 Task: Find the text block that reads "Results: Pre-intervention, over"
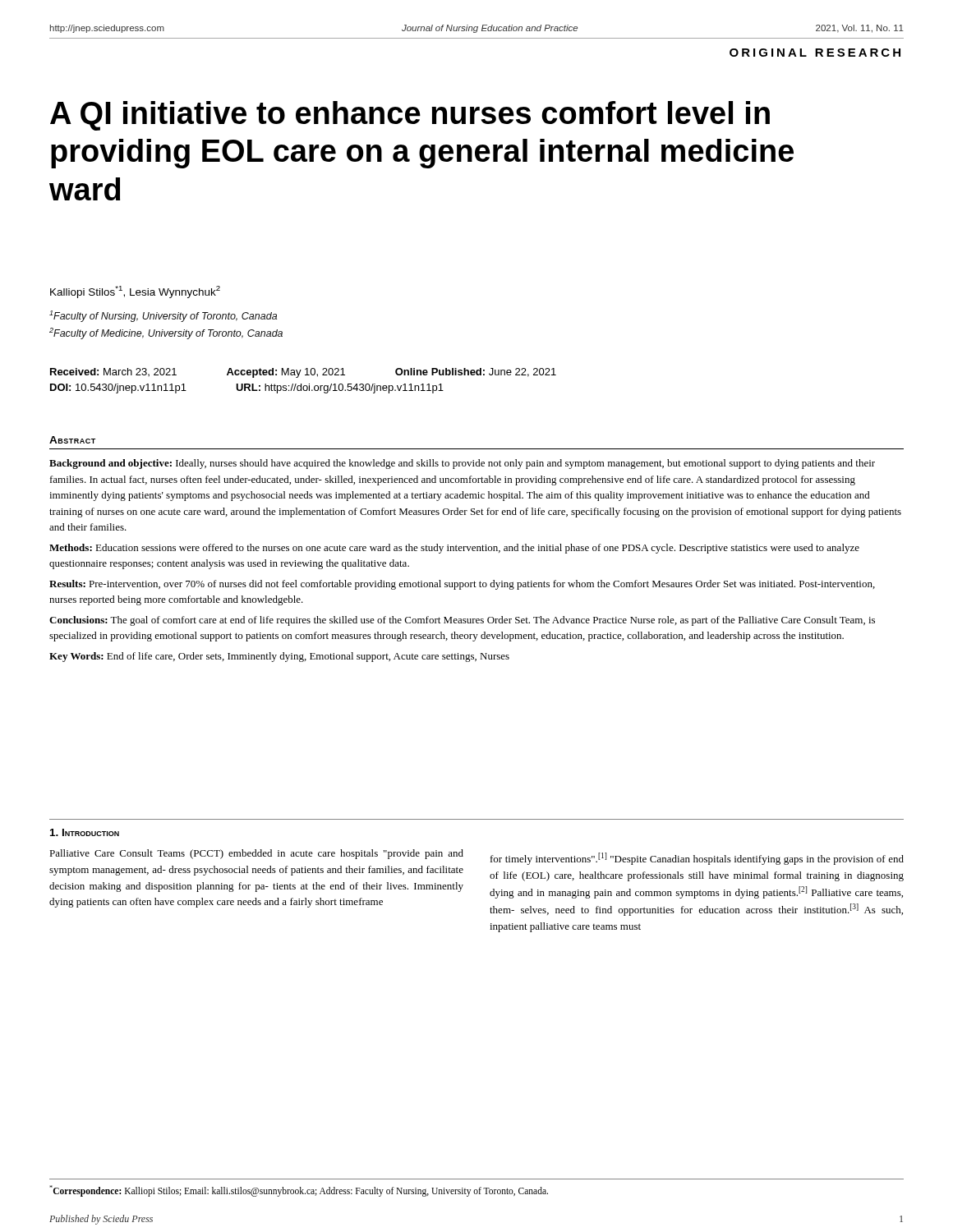pos(462,591)
